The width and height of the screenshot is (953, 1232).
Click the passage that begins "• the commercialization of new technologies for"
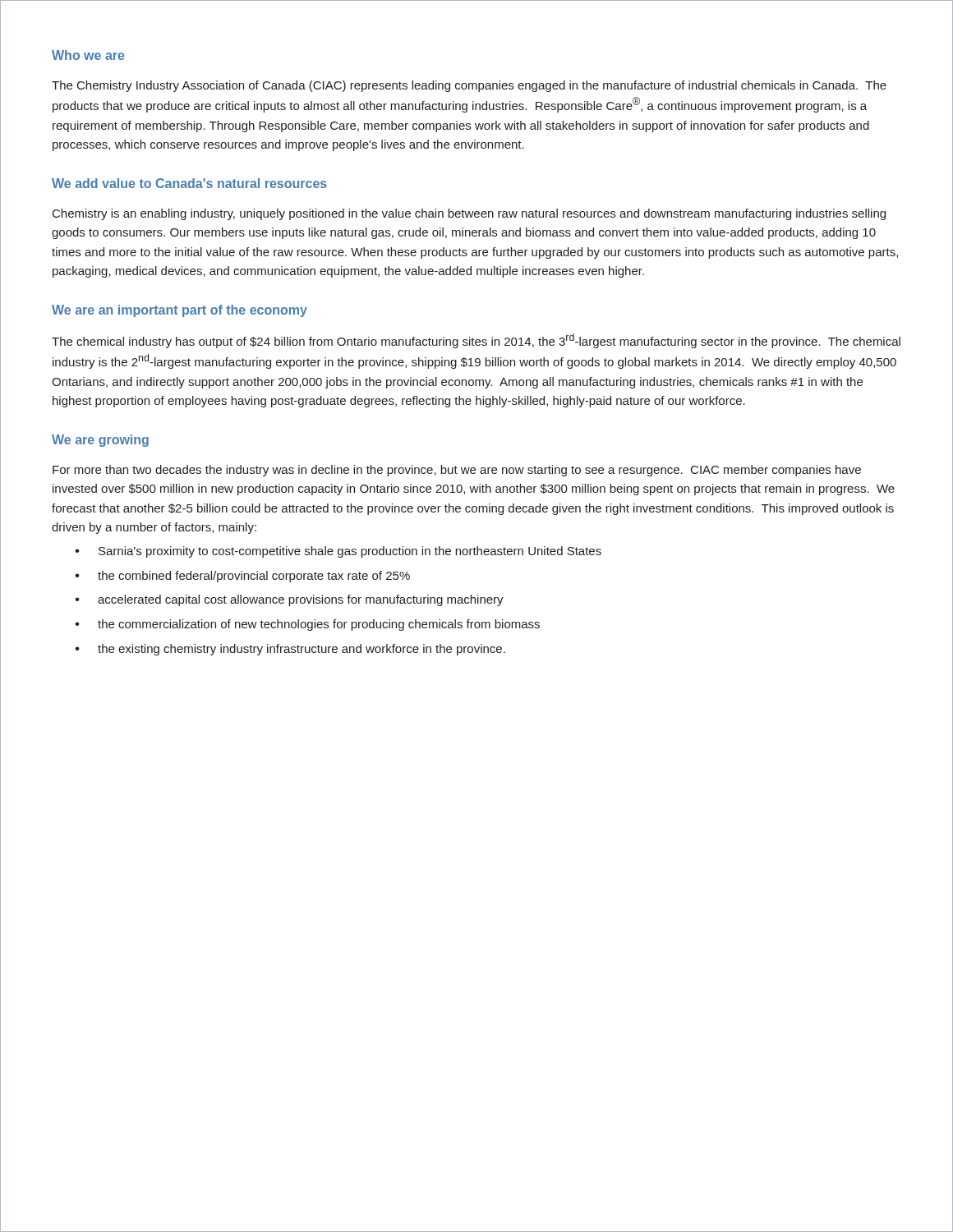(488, 624)
